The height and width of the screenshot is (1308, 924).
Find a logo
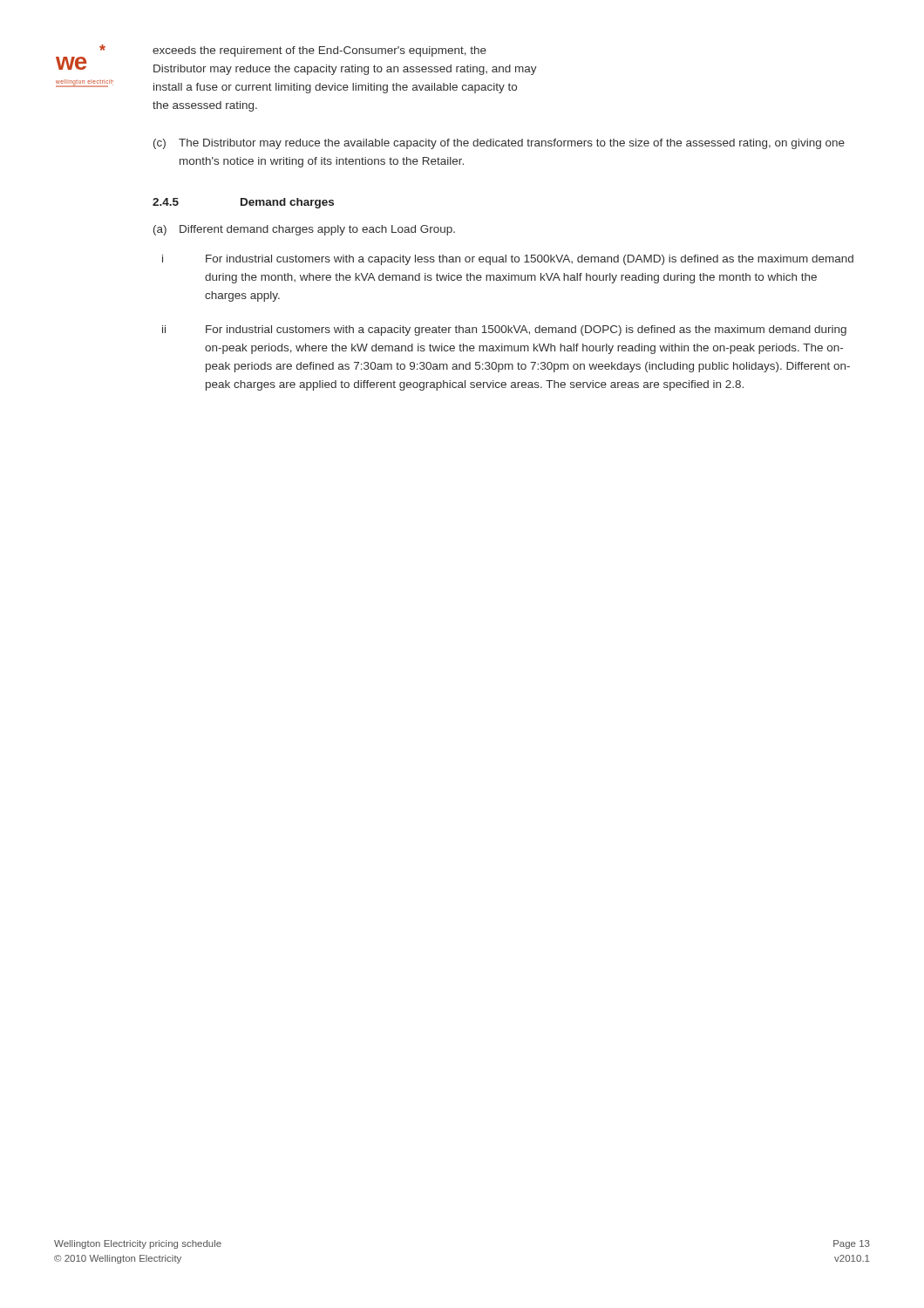pyautogui.click(x=84, y=70)
